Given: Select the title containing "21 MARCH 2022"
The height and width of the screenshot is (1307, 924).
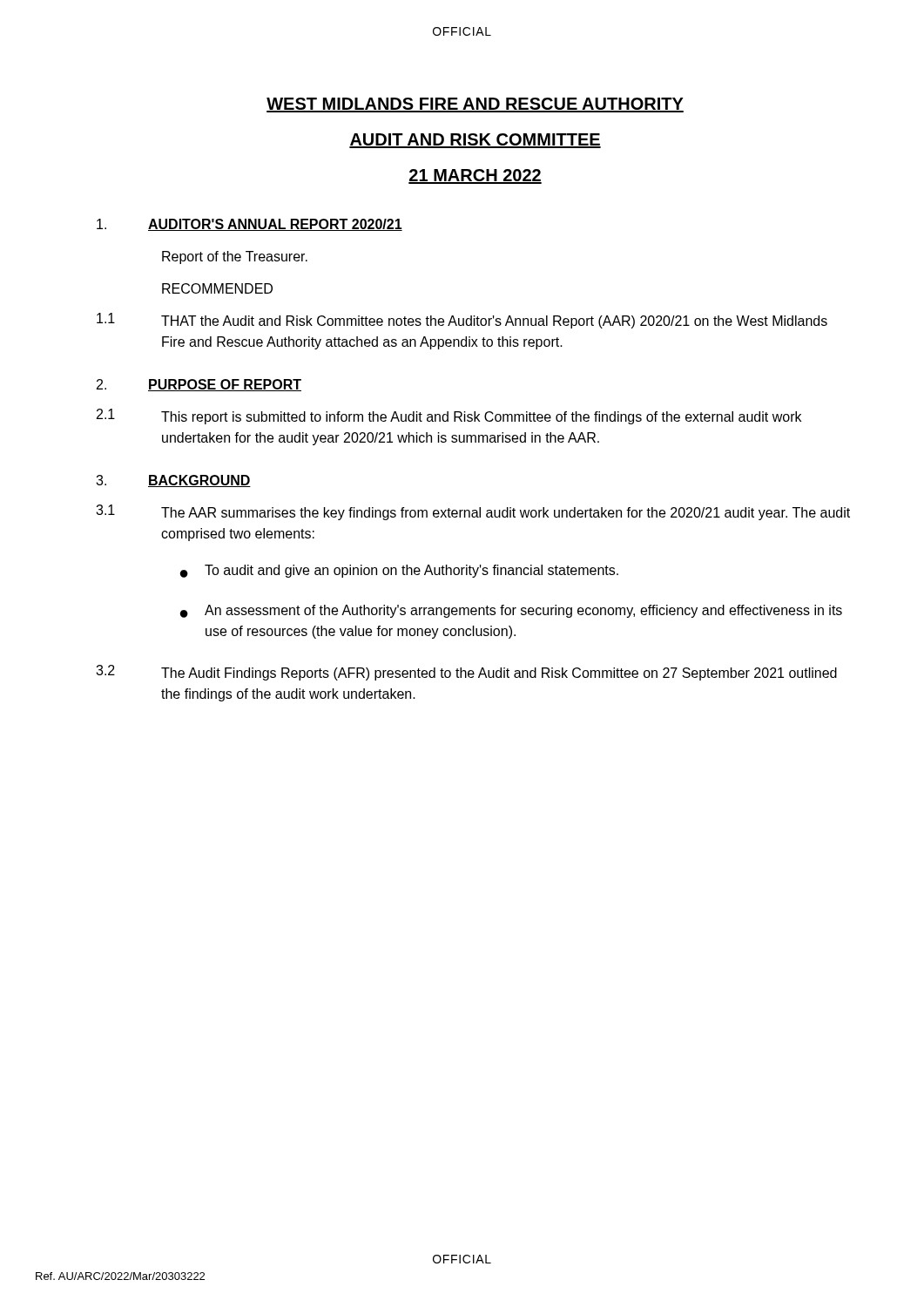Looking at the screenshot, I should tap(475, 176).
